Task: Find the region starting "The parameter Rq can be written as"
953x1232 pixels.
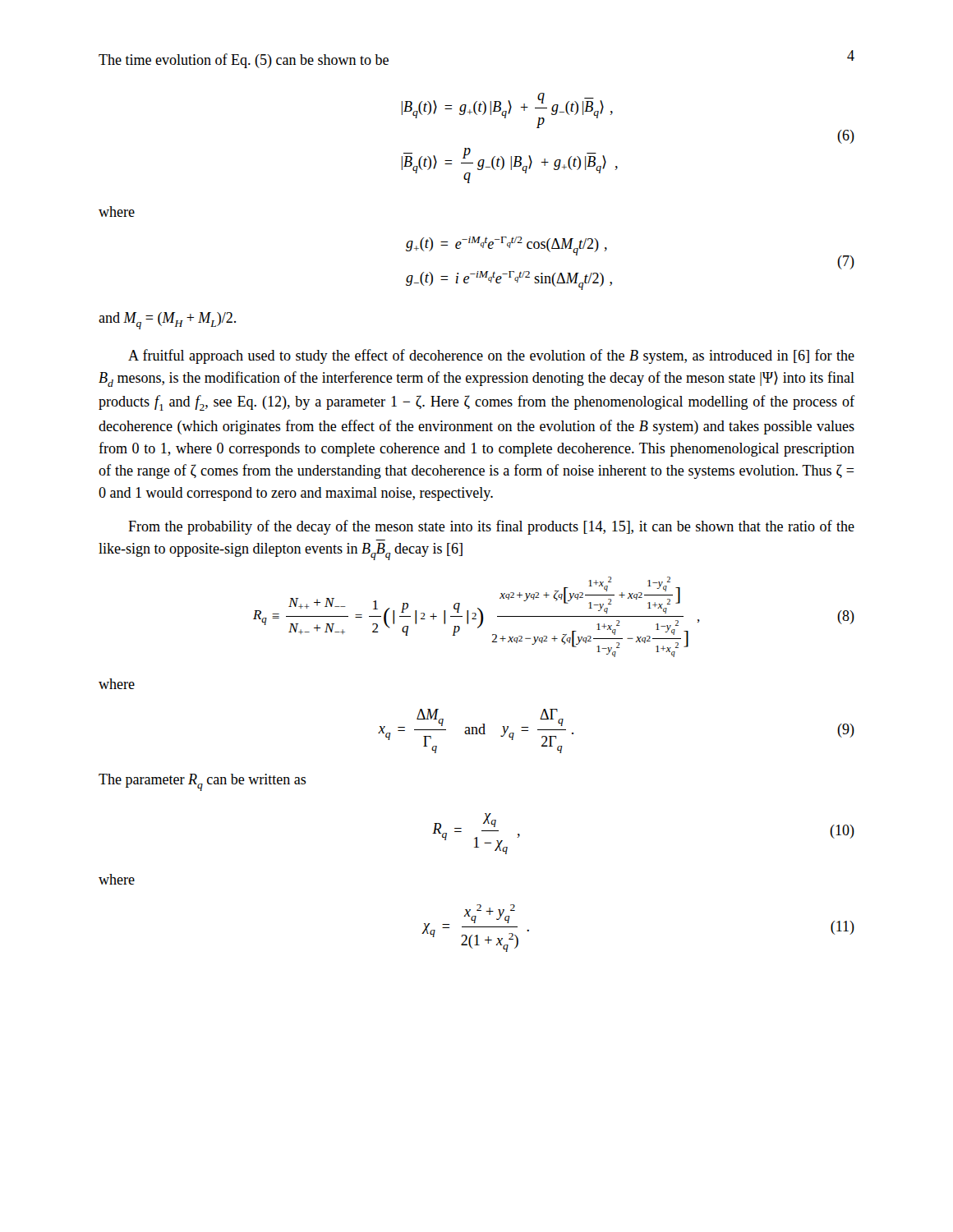Action: pyautogui.click(x=202, y=781)
